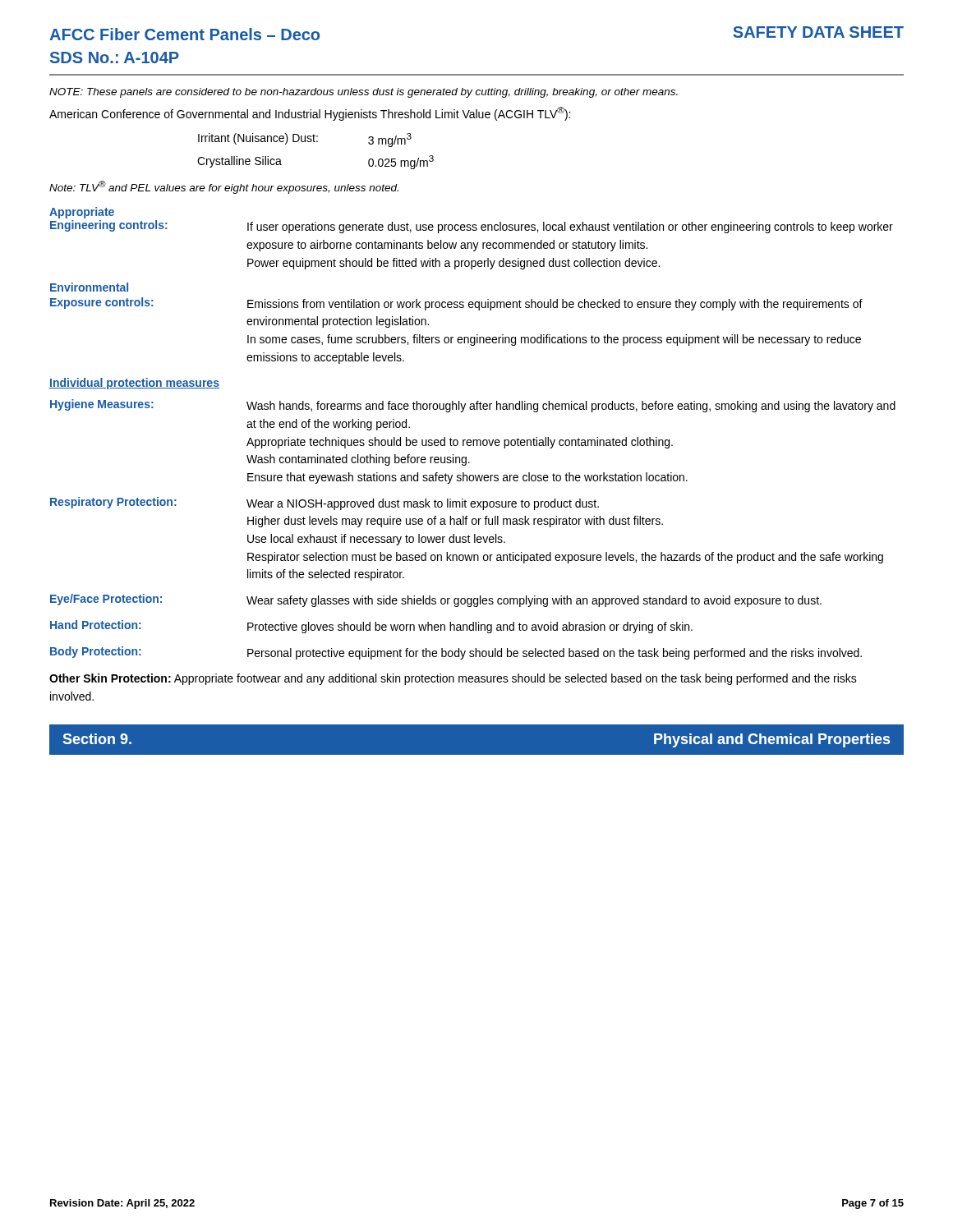Find the block on this page that starts "Other Skin Protection: Appropriate footwear"
953x1232 pixels.
(x=453, y=688)
